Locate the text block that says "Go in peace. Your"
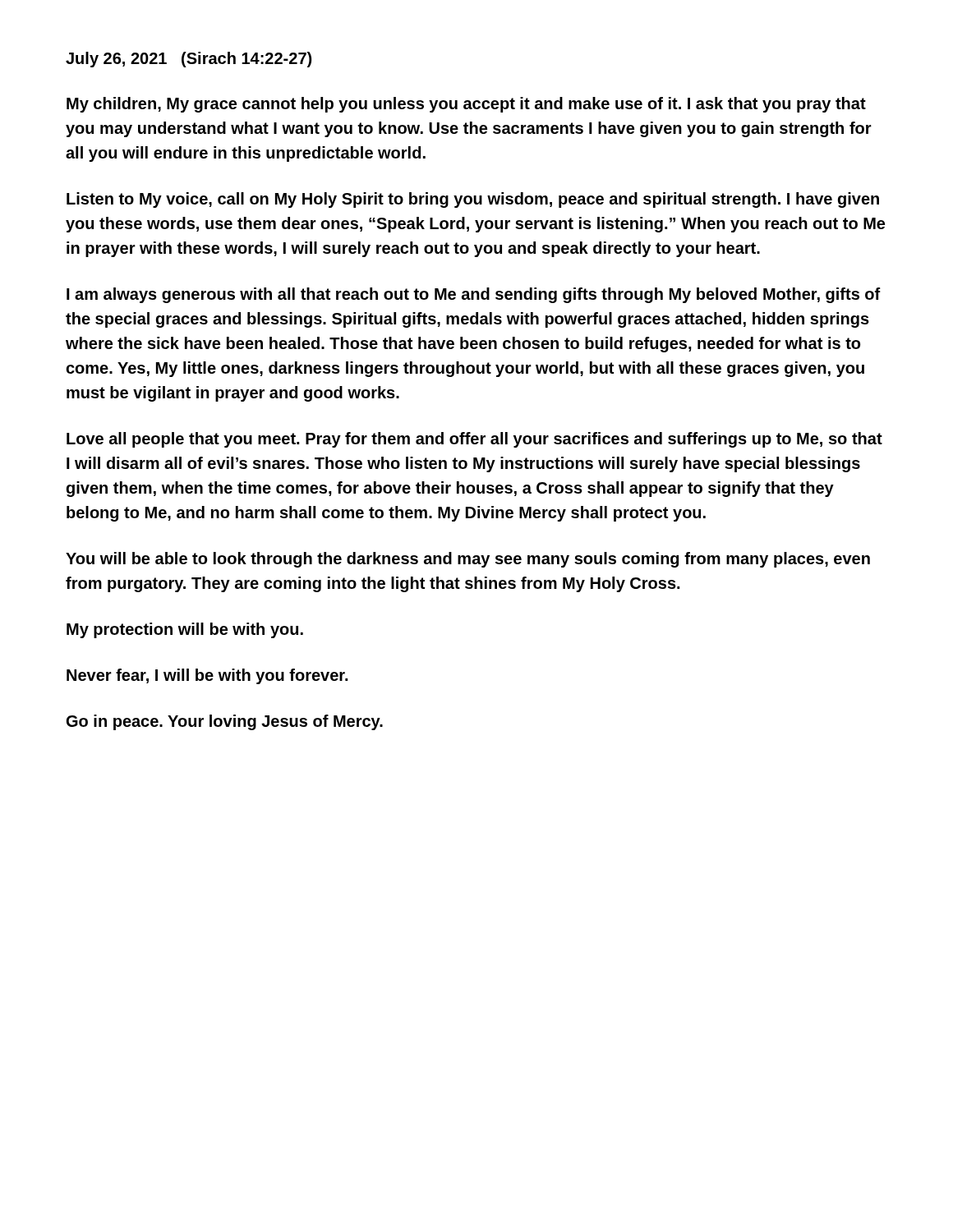953x1232 pixels. click(225, 721)
